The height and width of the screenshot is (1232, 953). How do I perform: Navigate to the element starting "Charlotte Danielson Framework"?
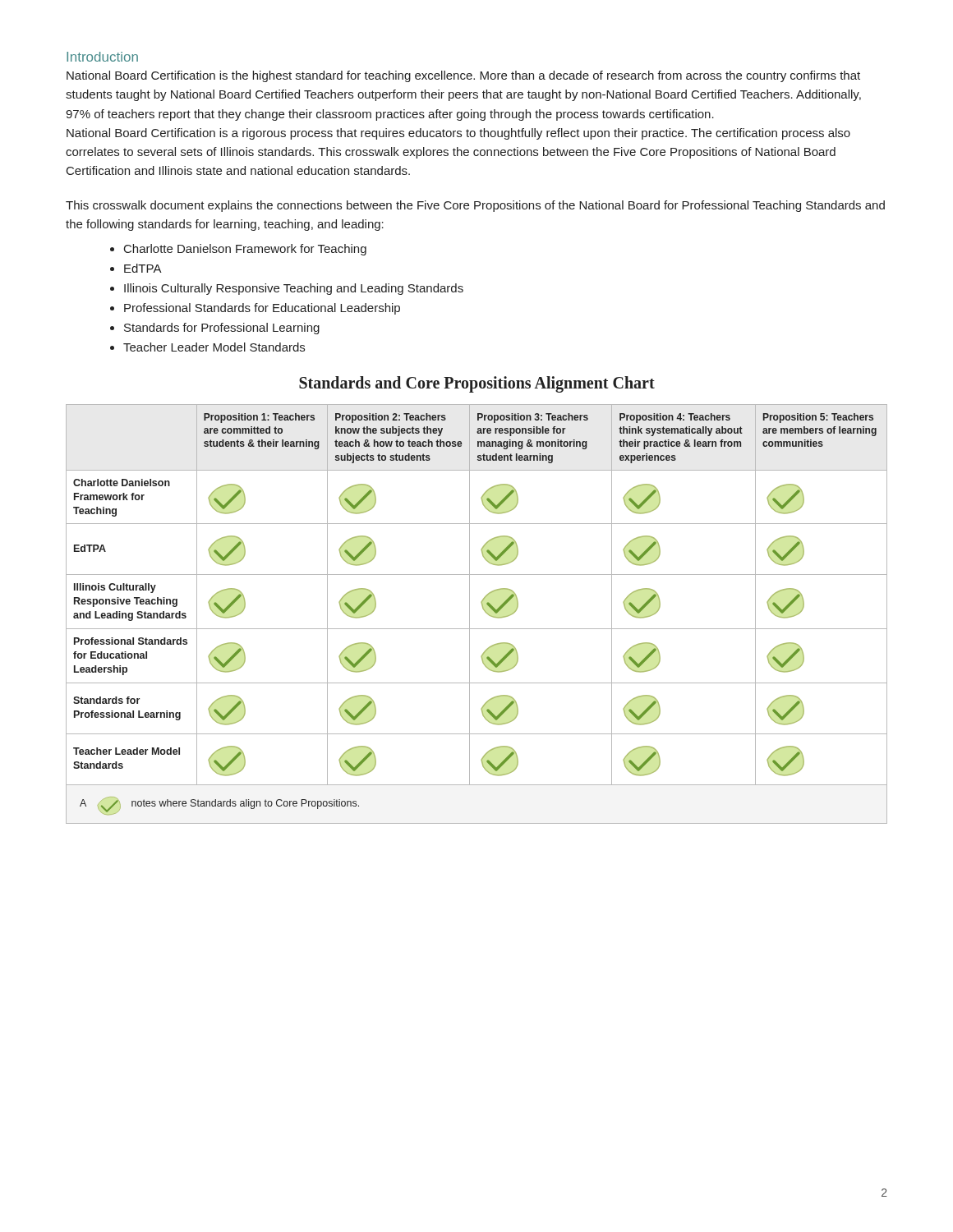point(245,248)
